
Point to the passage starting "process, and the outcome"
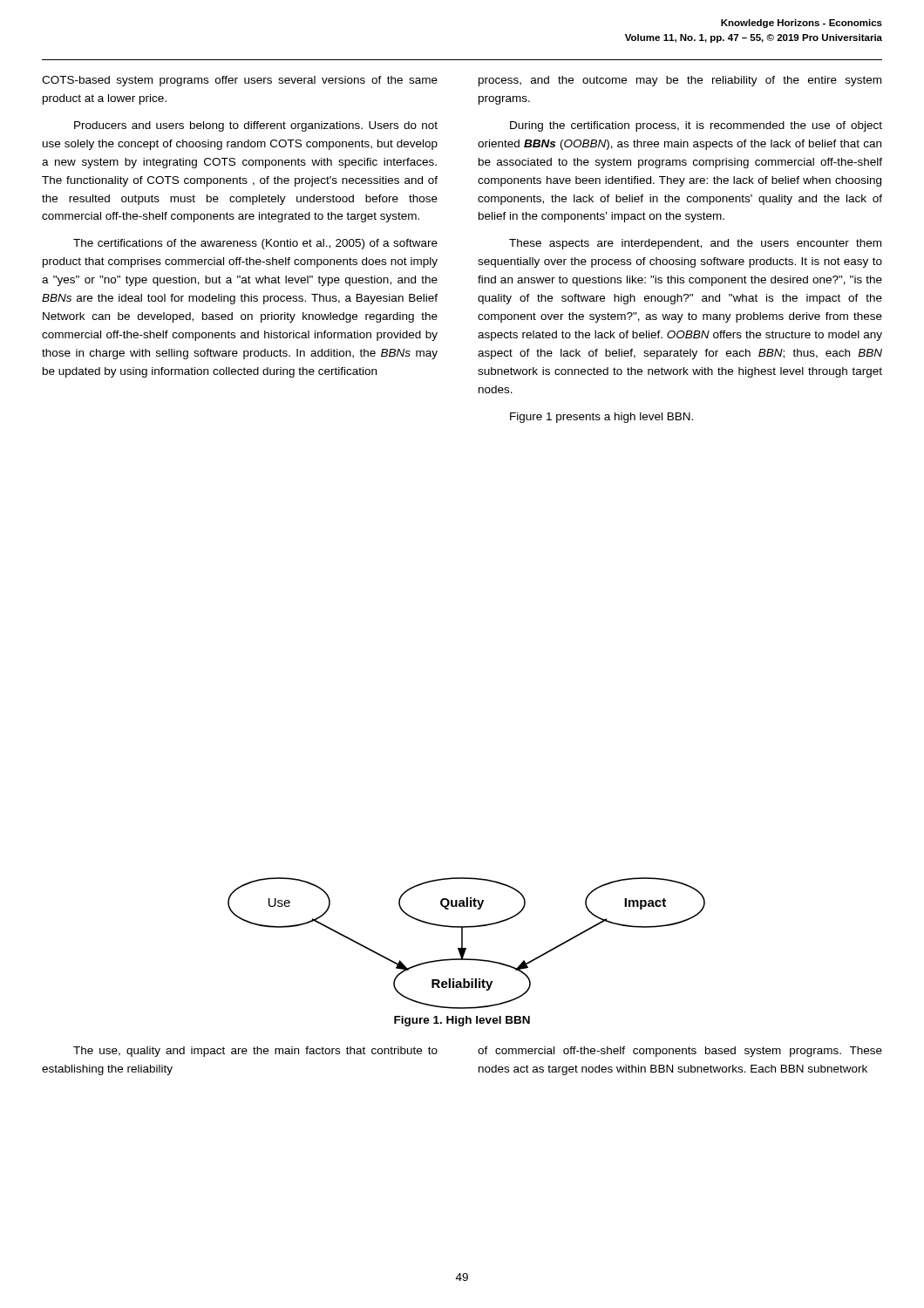[x=680, y=249]
